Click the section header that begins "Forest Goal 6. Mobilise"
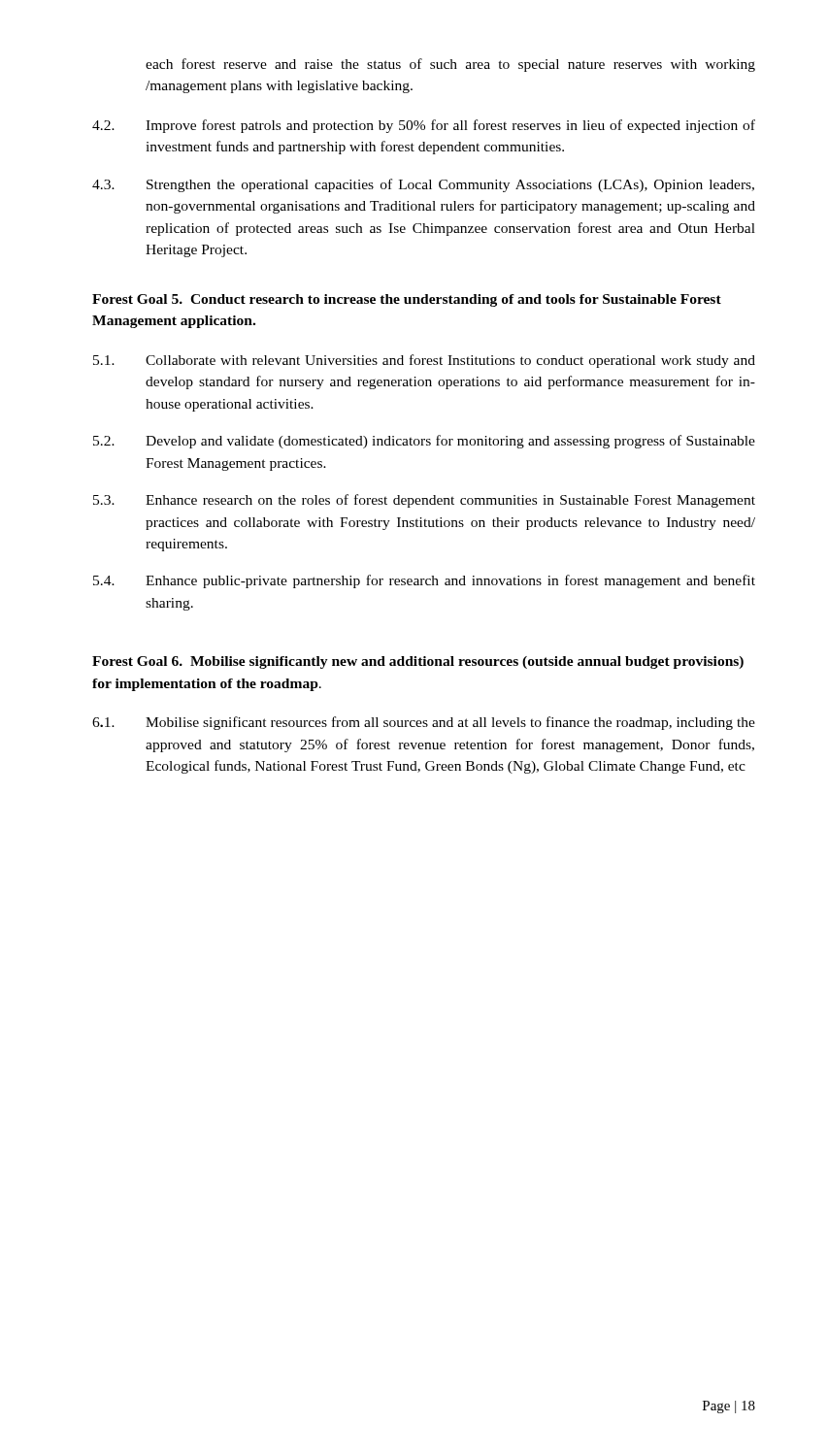The image size is (828, 1456). [x=418, y=672]
